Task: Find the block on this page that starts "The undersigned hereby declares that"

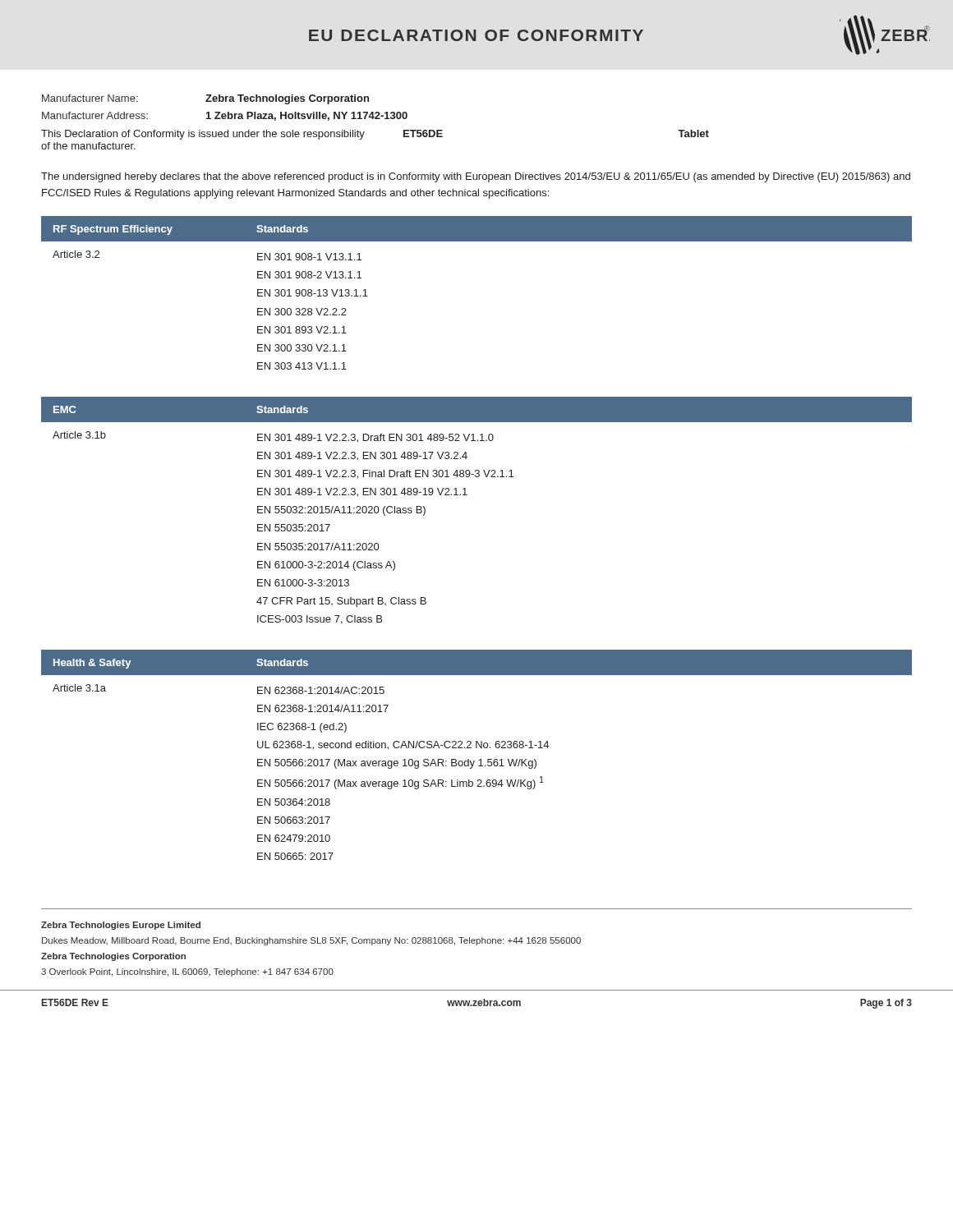Action: tap(476, 184)
